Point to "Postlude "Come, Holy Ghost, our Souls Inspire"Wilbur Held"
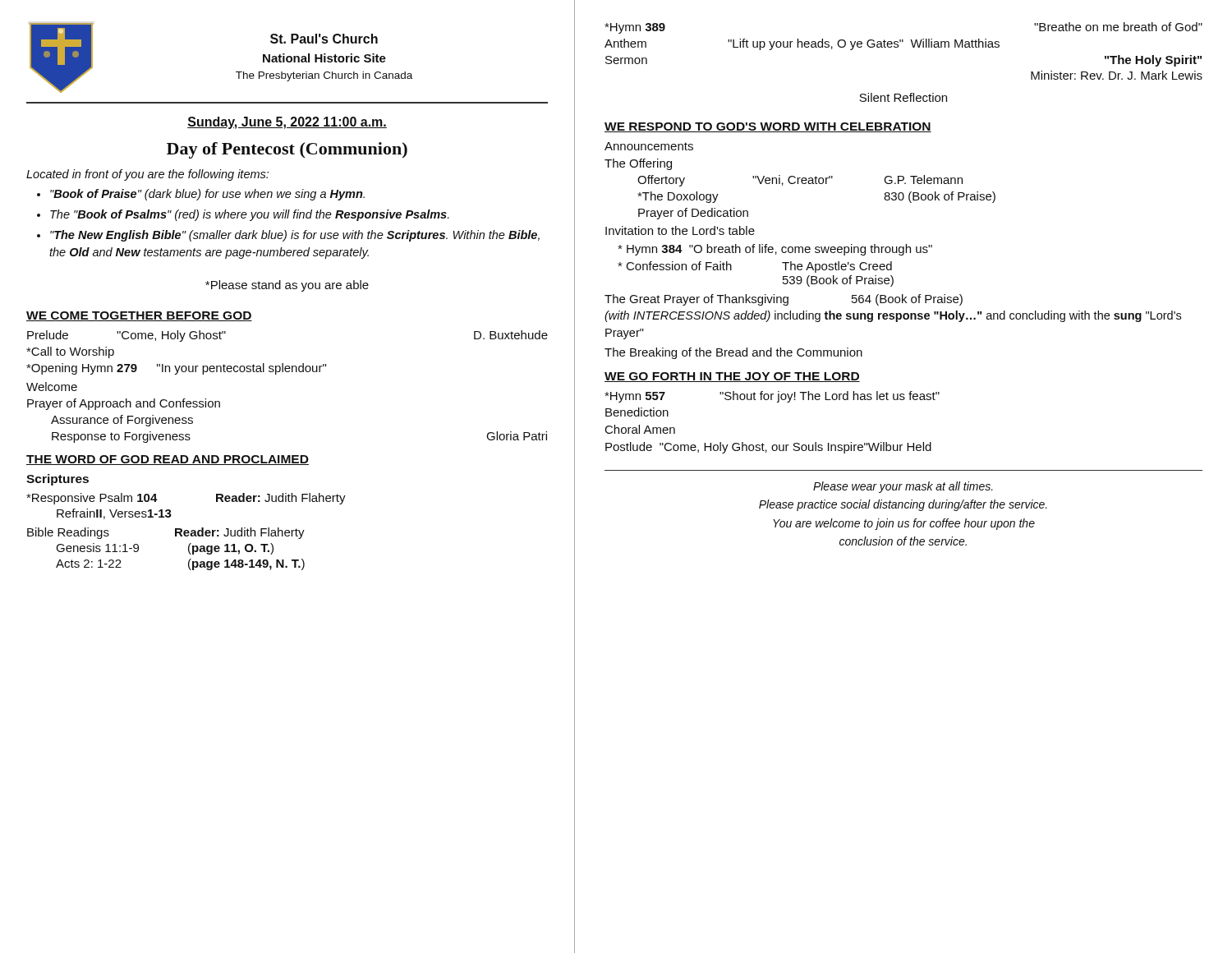This screenshot has width=1232, height=953. (x=768, y=447)
